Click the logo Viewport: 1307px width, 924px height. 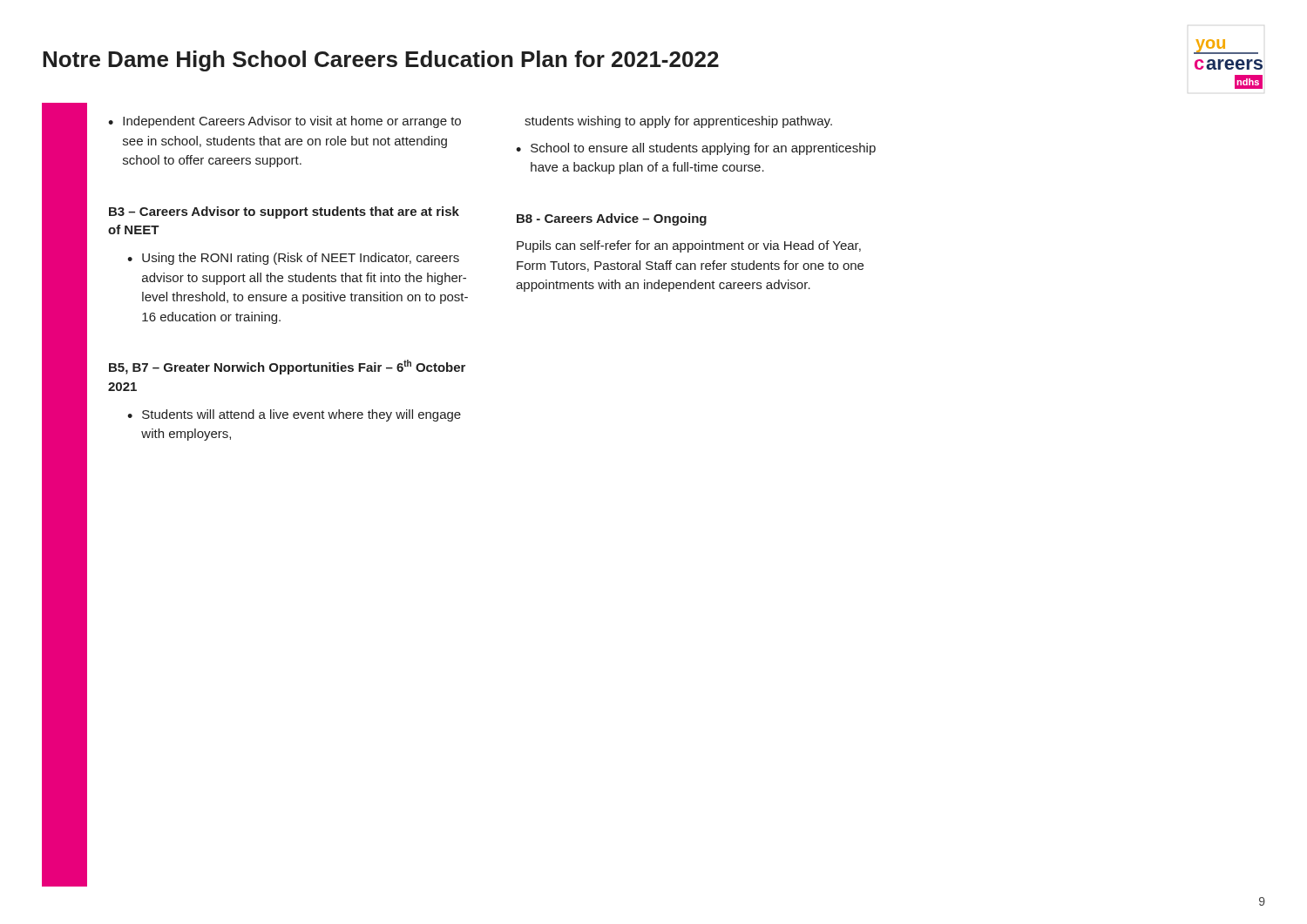click(x=1226, y=59)
